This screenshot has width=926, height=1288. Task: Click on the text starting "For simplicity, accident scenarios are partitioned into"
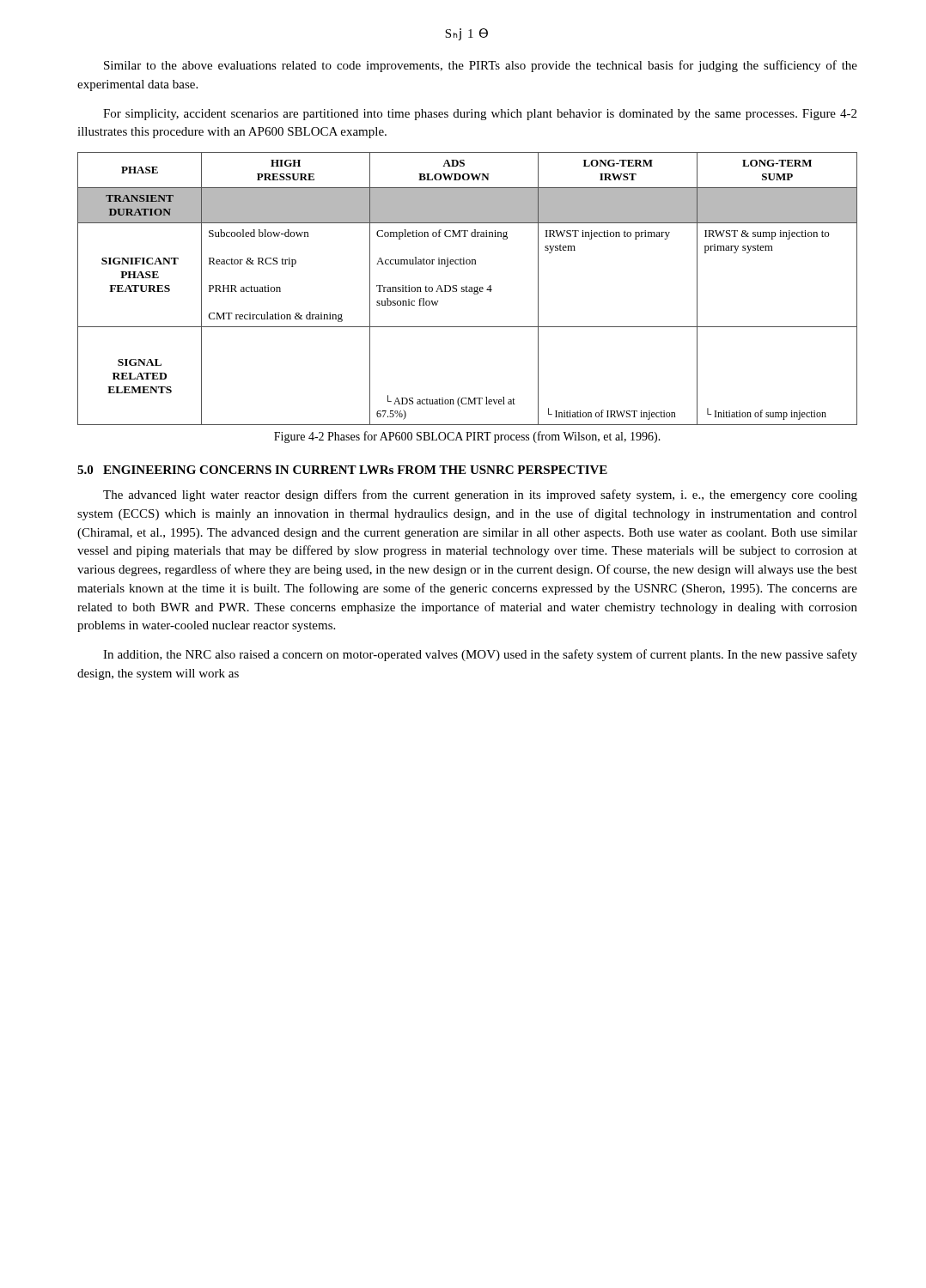coord(467,122)
